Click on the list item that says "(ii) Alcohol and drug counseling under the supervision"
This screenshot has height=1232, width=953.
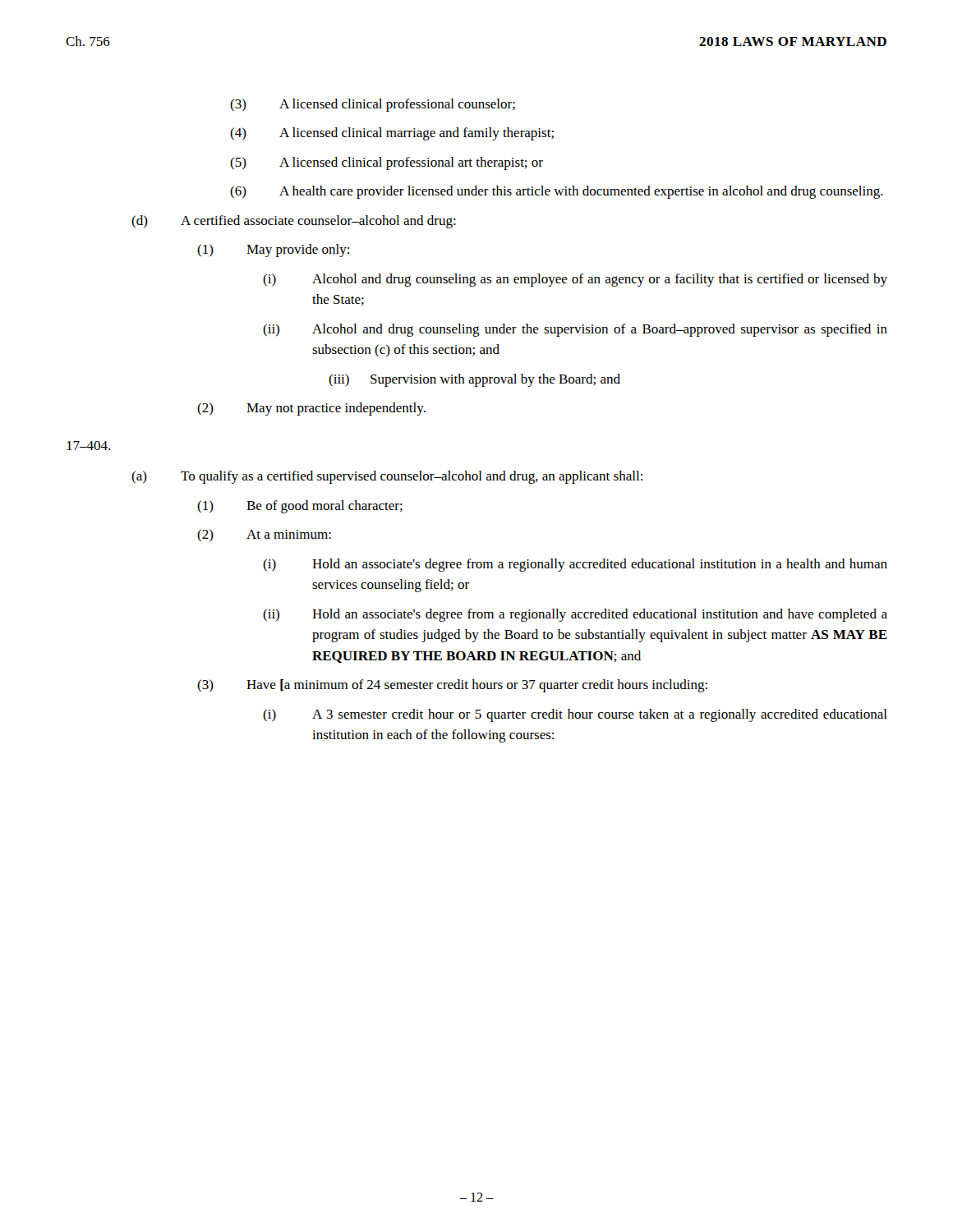pyautogui.click(x=476, y=339)
